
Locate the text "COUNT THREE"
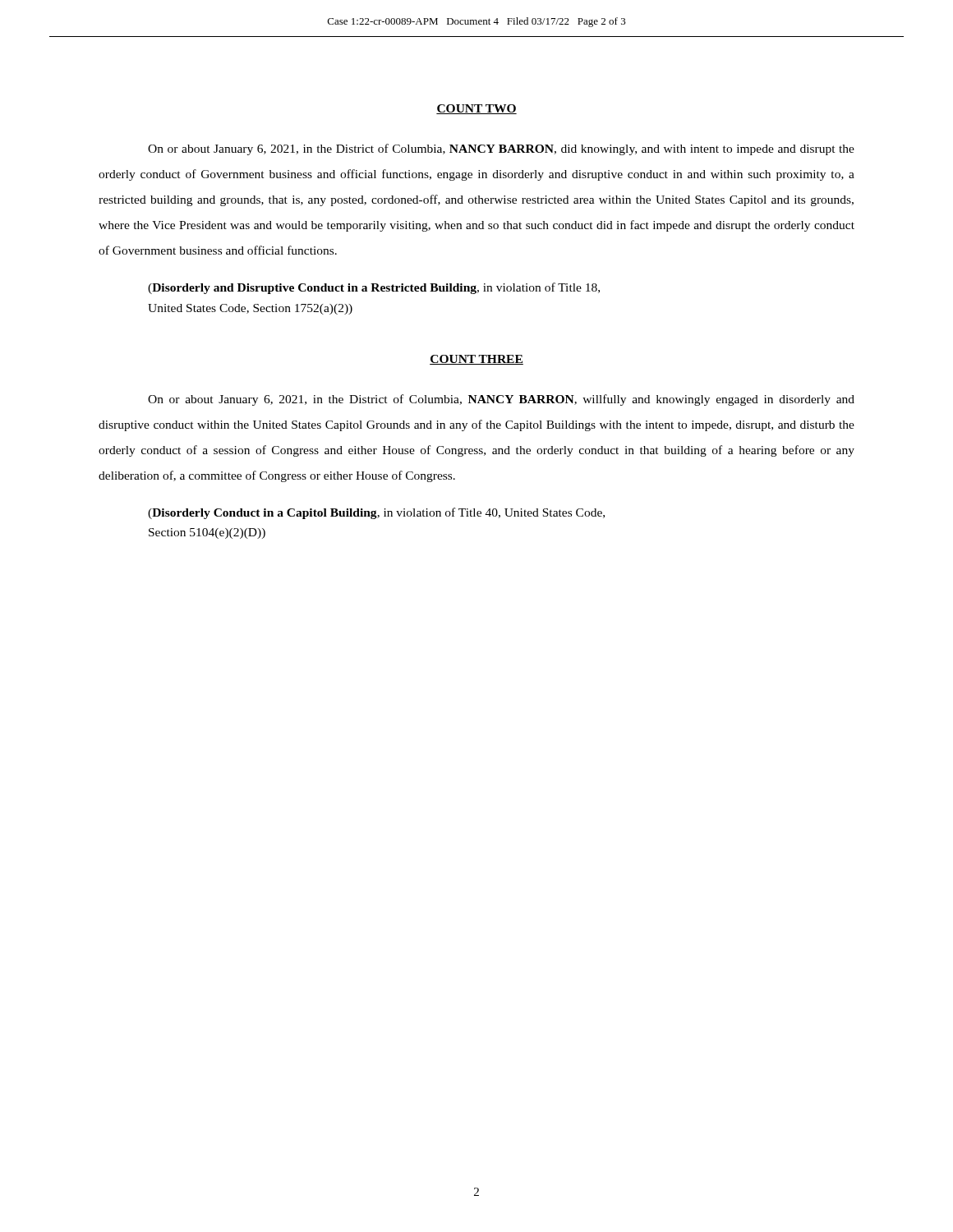[476, 358]
